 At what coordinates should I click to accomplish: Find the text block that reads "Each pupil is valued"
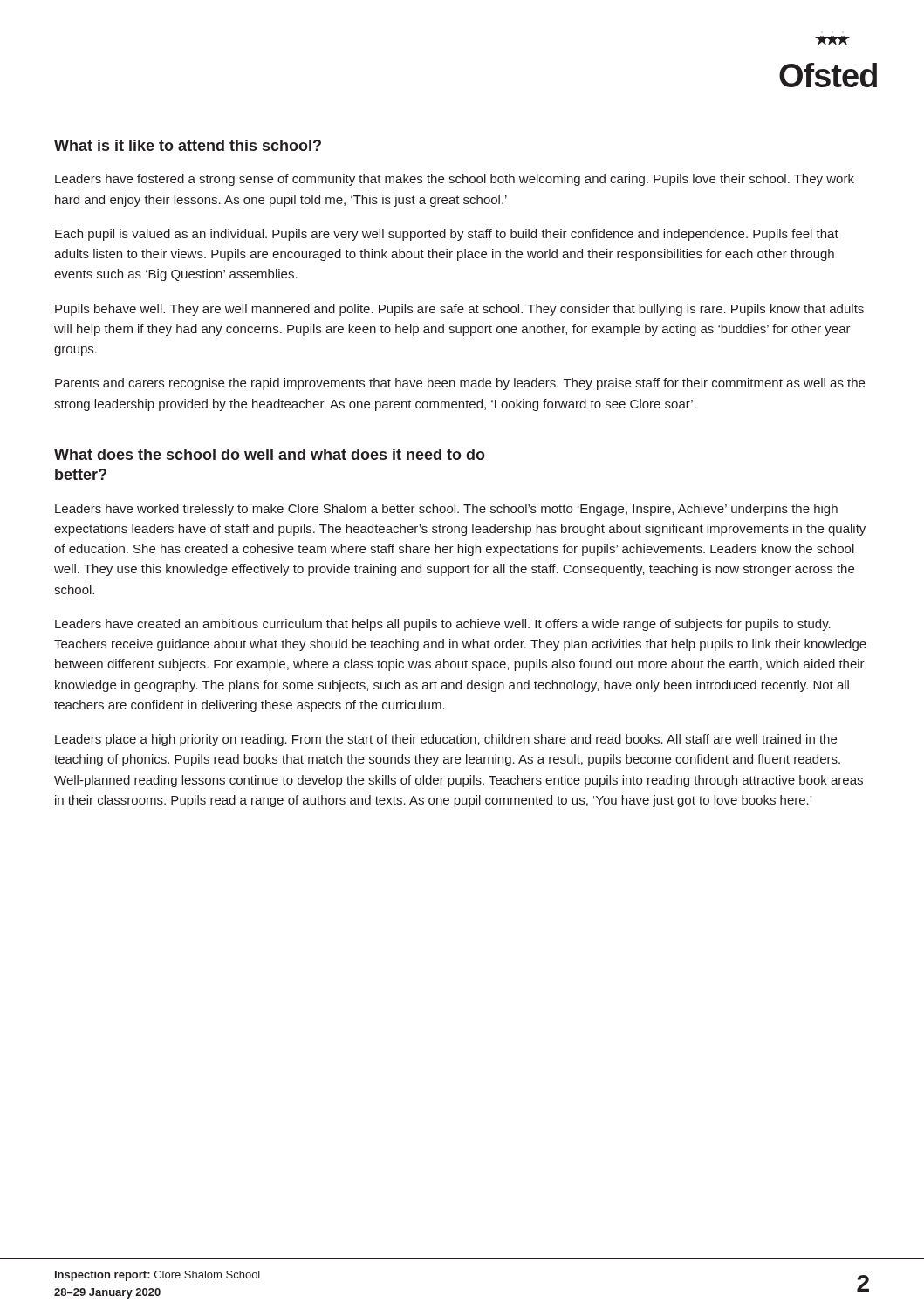[446, 254]
